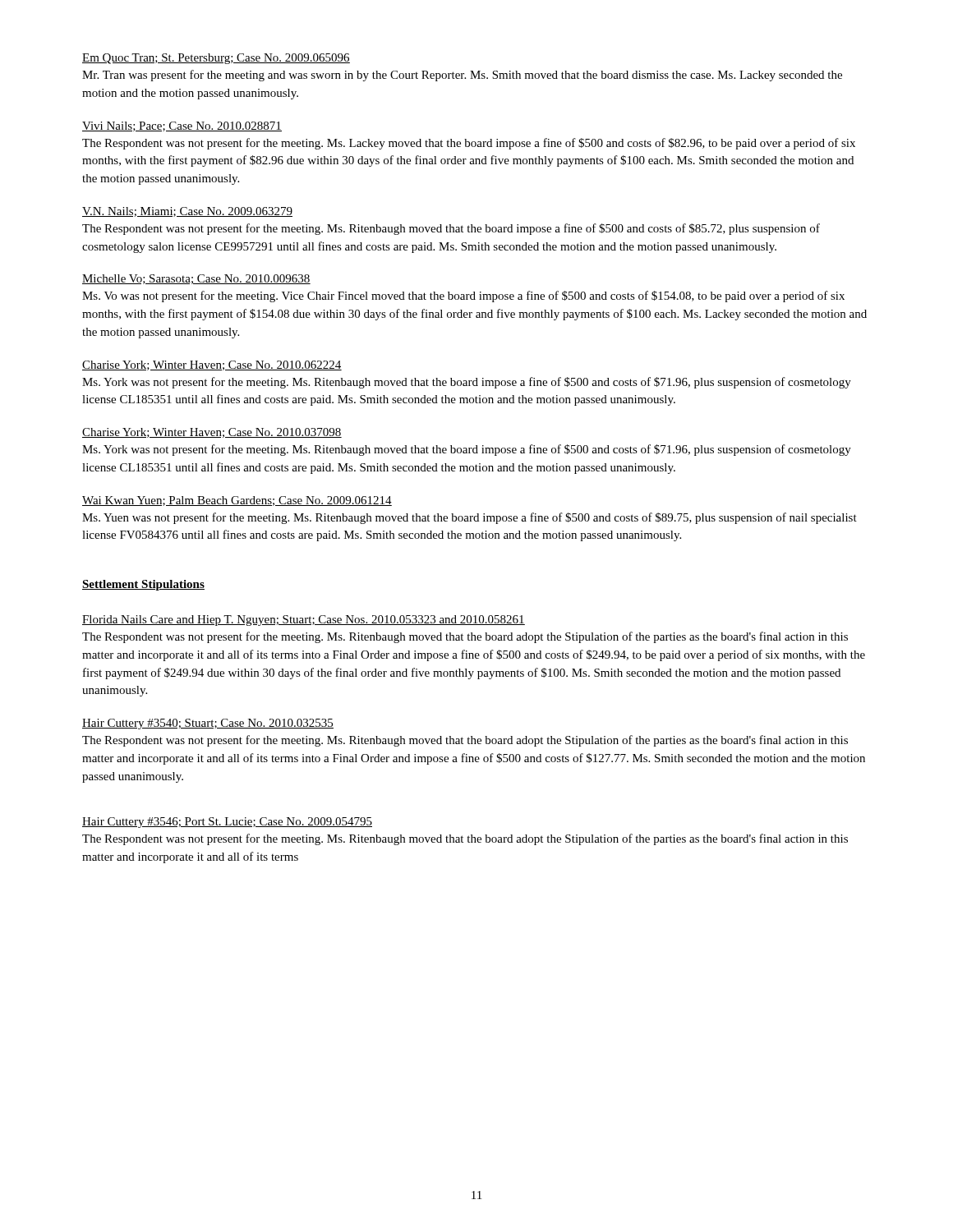
Task: Point to the block beginning "Ms. Yuen was not present"
Action: point(476,527)
